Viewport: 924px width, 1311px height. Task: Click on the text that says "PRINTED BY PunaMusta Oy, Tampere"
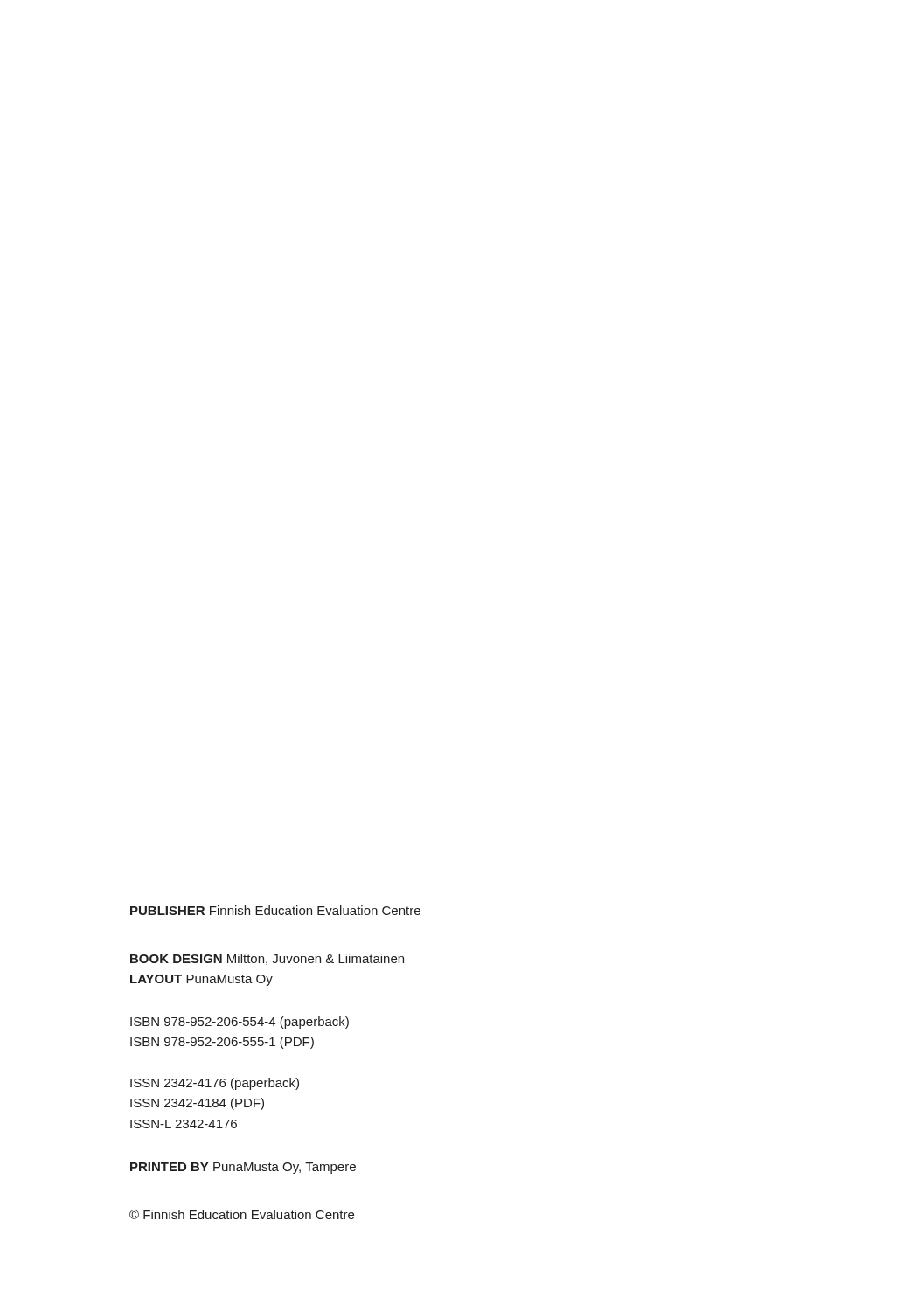tap(243, 1166)
